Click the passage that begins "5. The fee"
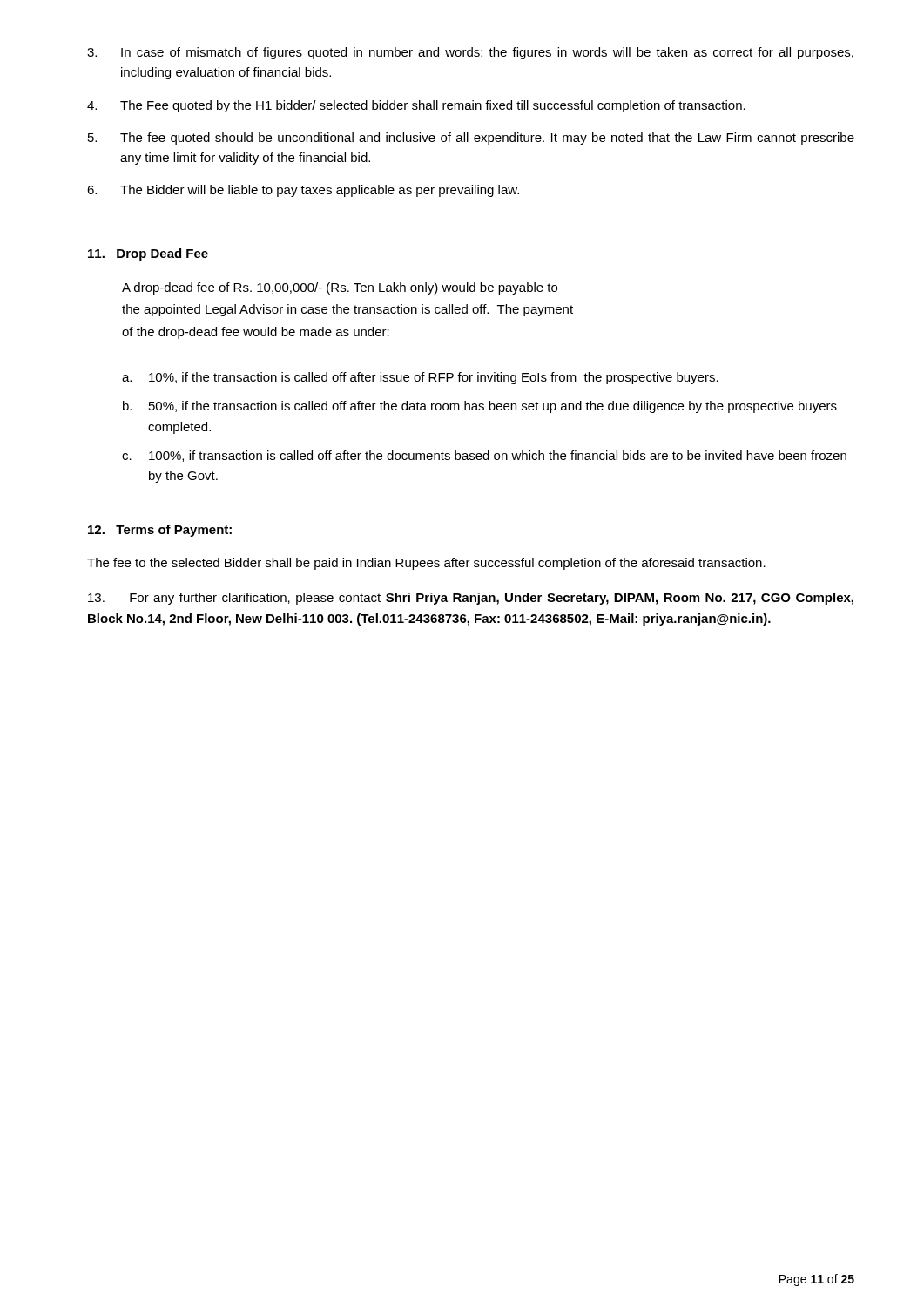This screenshot has height=1307, width=924. (471, 147)
